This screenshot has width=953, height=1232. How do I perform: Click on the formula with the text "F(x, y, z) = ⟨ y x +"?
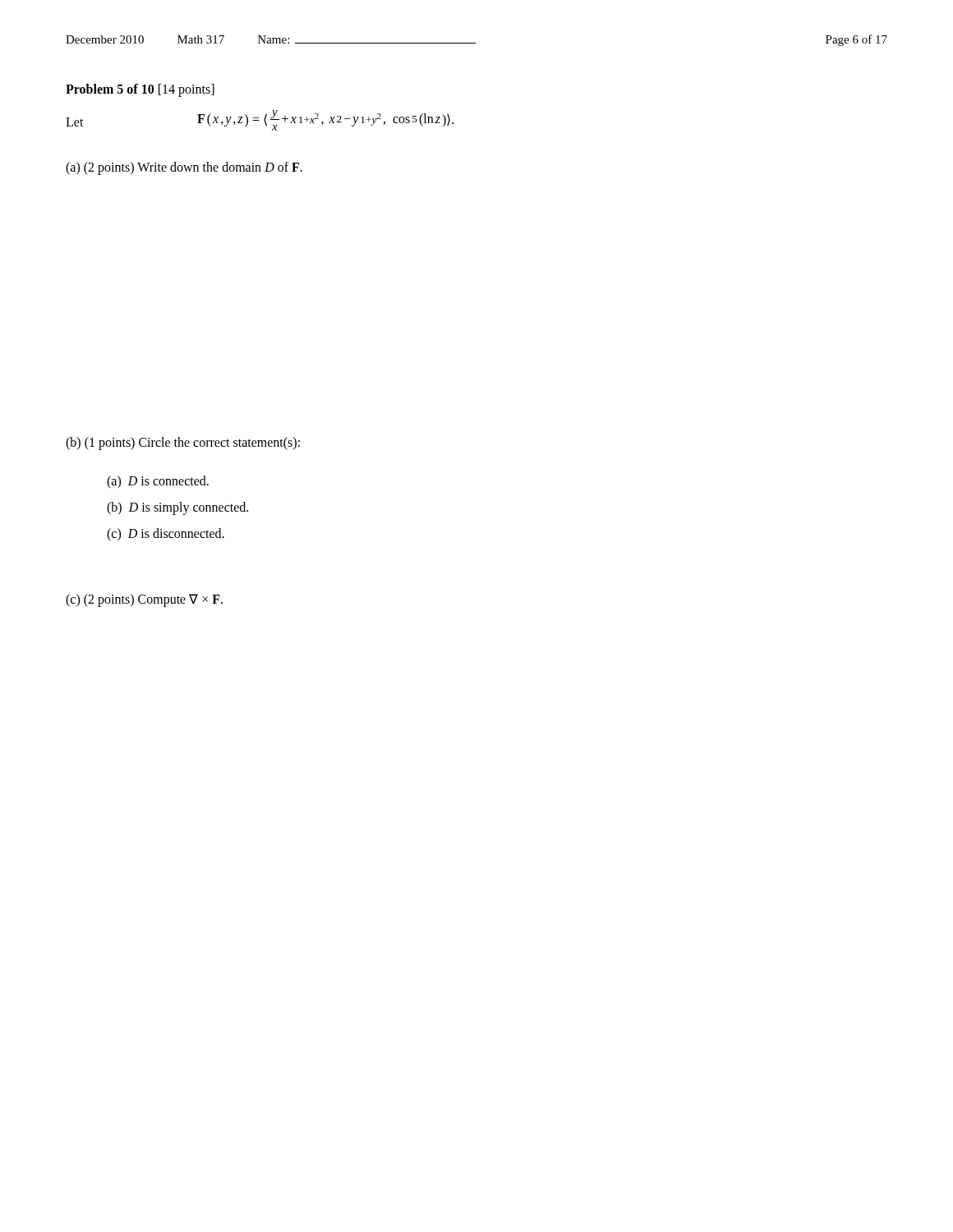326,119
